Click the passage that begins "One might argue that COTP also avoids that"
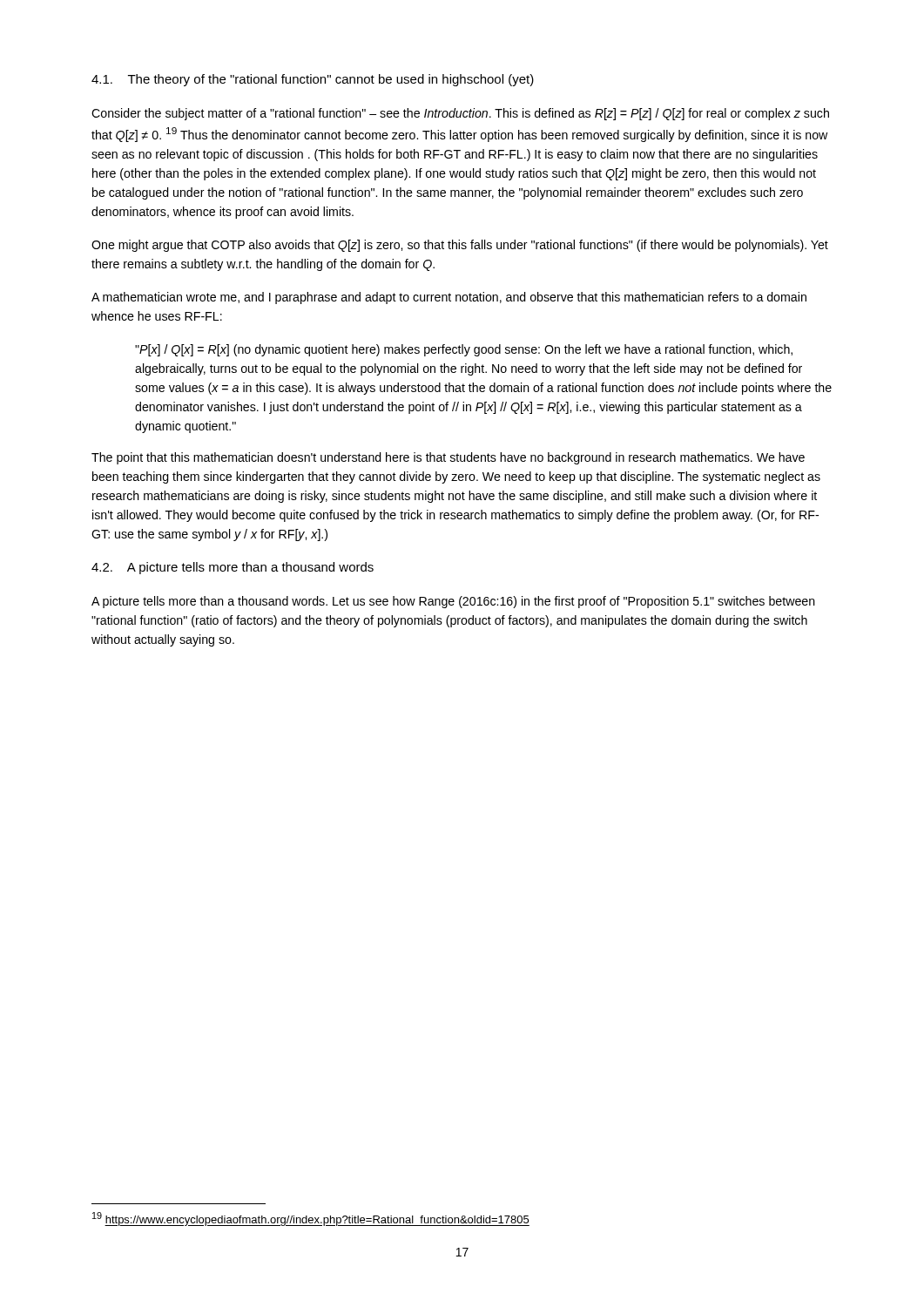The width and height of the screenshot is (924, 1307). click(x=460, y=254)
